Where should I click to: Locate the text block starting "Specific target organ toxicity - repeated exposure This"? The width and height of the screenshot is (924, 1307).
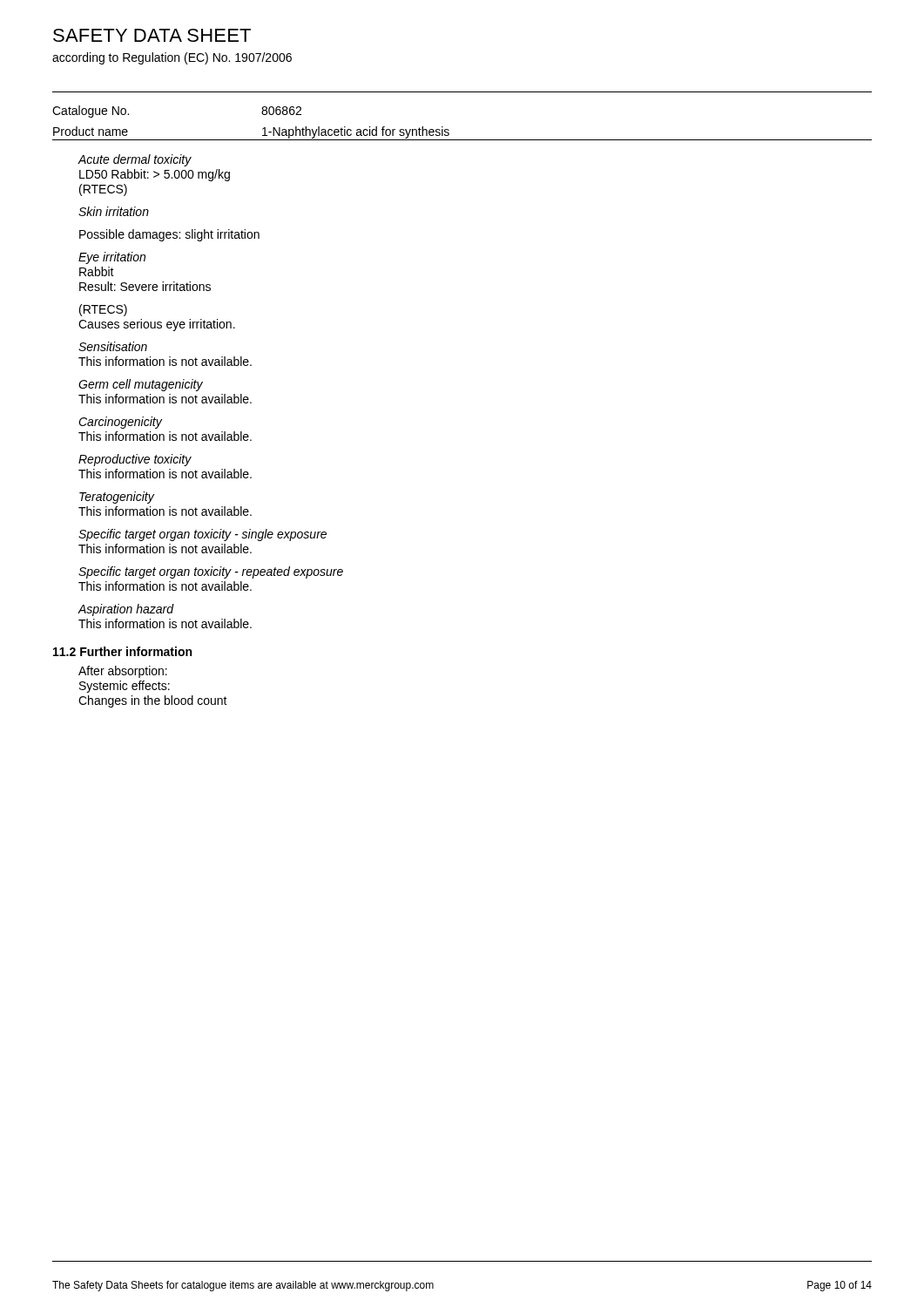pyautogui.click(x=211, y=572)
